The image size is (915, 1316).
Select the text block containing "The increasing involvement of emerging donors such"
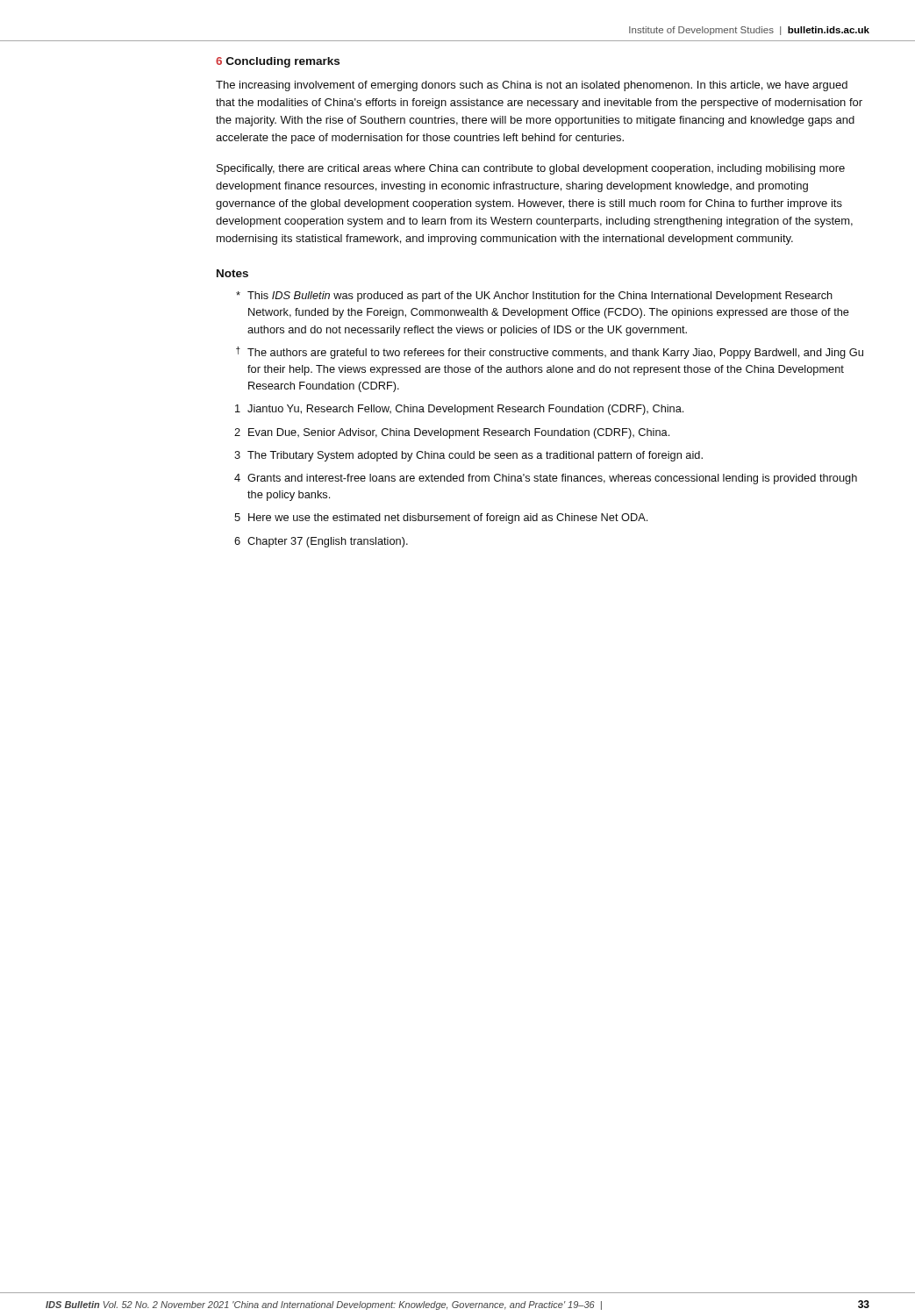pyautogui.click(x=539, y=111)
